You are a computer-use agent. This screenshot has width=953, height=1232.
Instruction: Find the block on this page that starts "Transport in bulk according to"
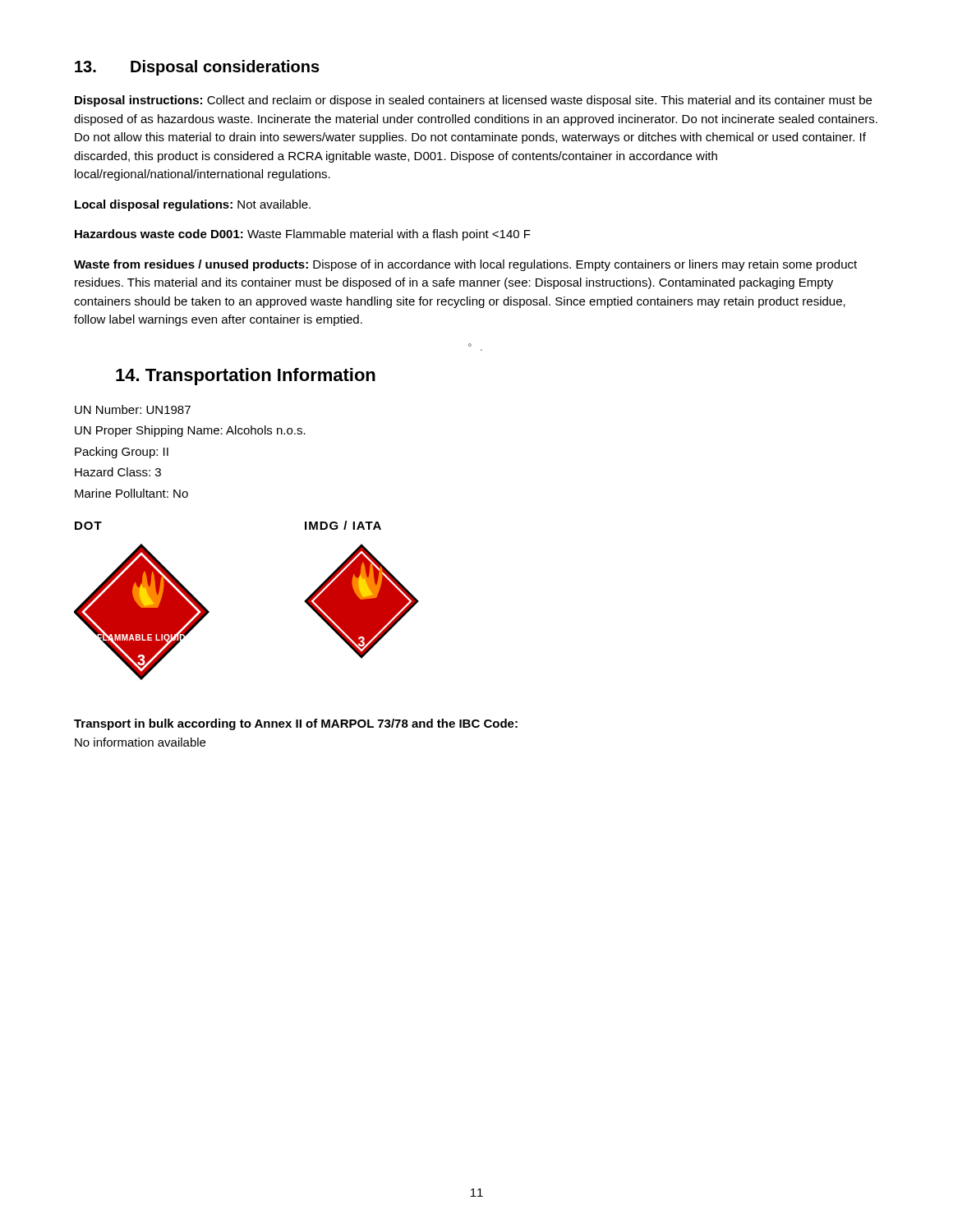296,732
